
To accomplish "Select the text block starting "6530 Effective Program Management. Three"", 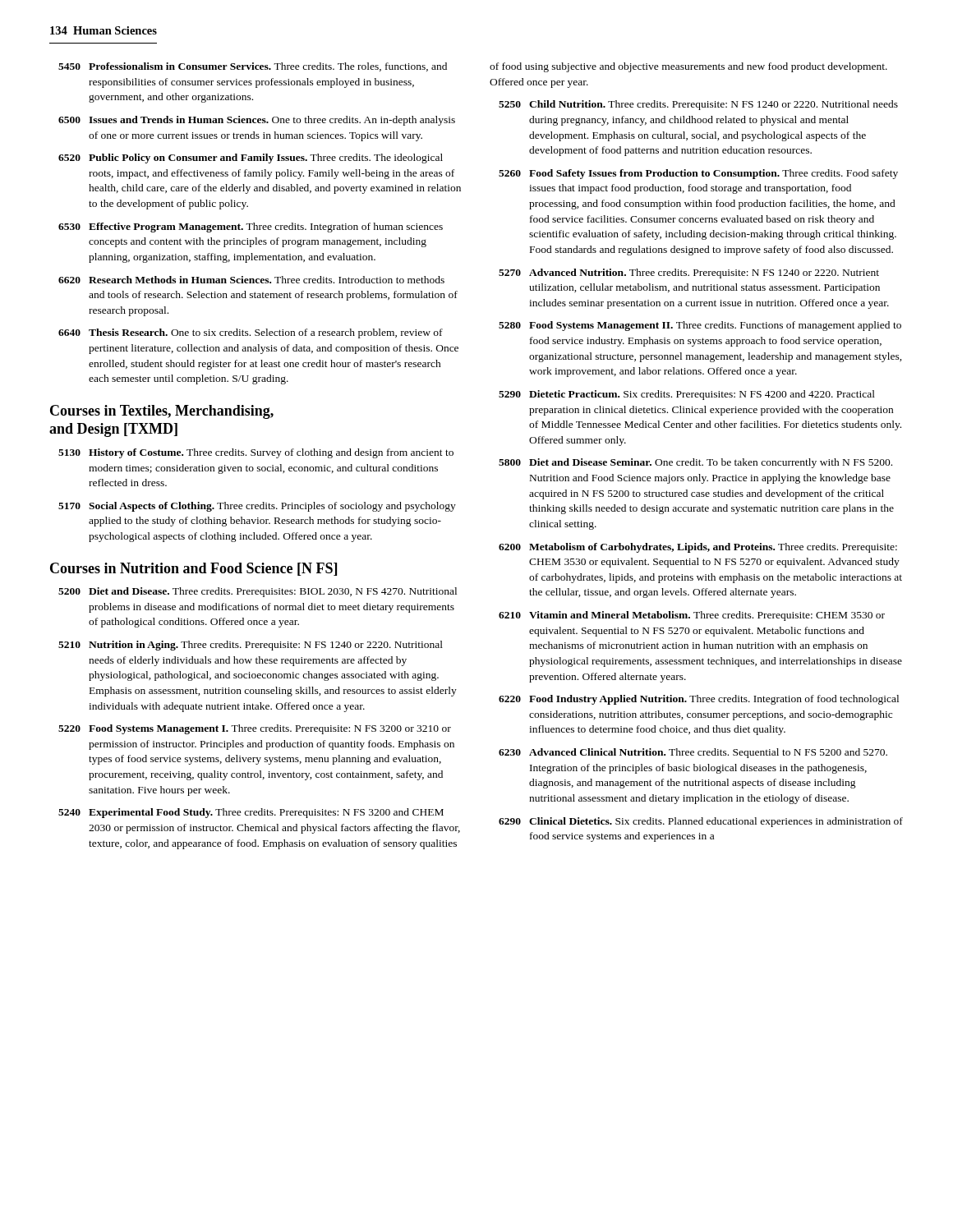I will click(x=256, y=242).
